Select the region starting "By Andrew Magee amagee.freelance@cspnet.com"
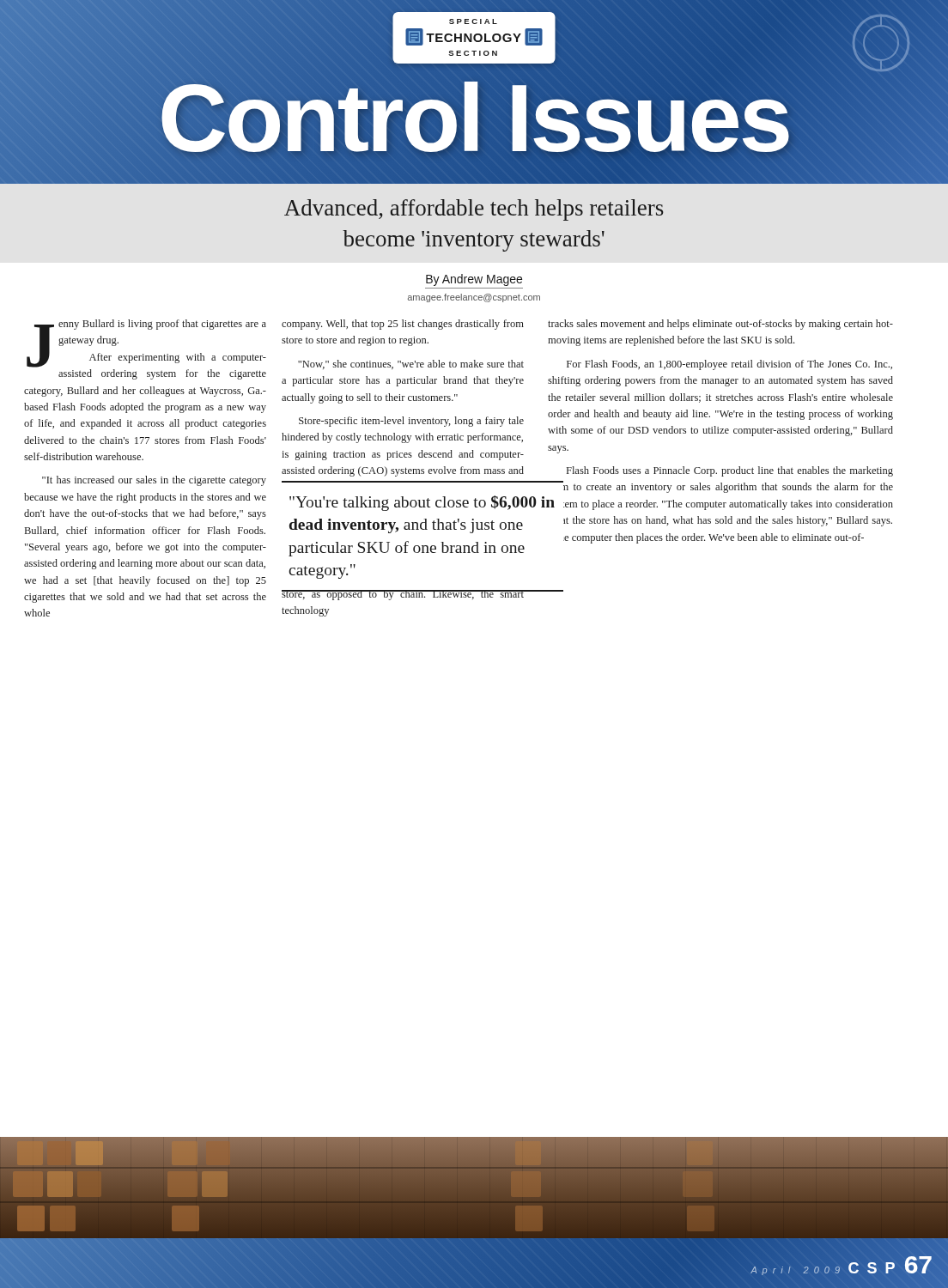The image size is (948, 1288). (x=474, y=287)
